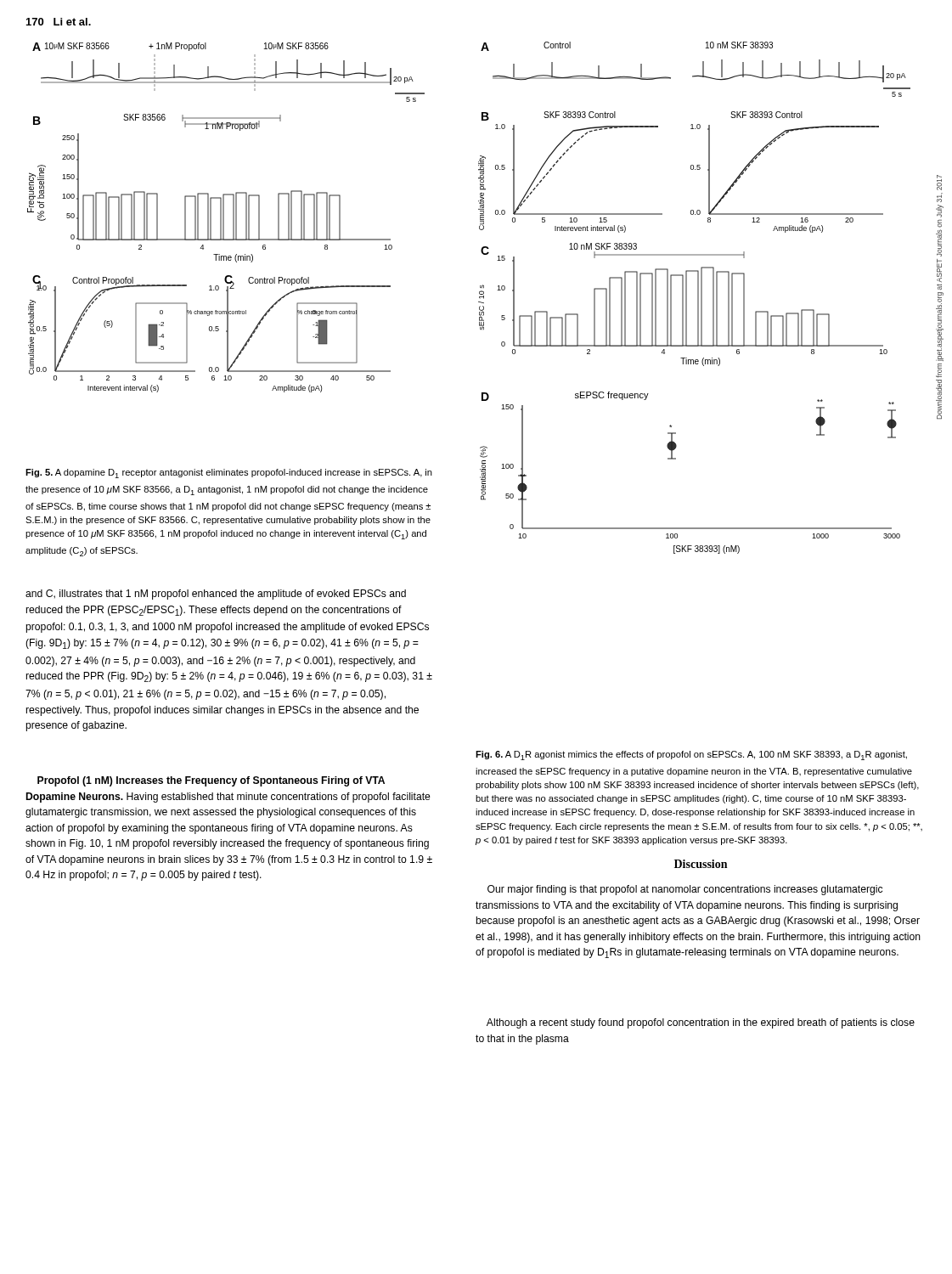The height and width of the screenshot is (1274, 952).
Task: Select the caption containing "Fig. 5. A dopamine D1"
Action: point(229,513)
